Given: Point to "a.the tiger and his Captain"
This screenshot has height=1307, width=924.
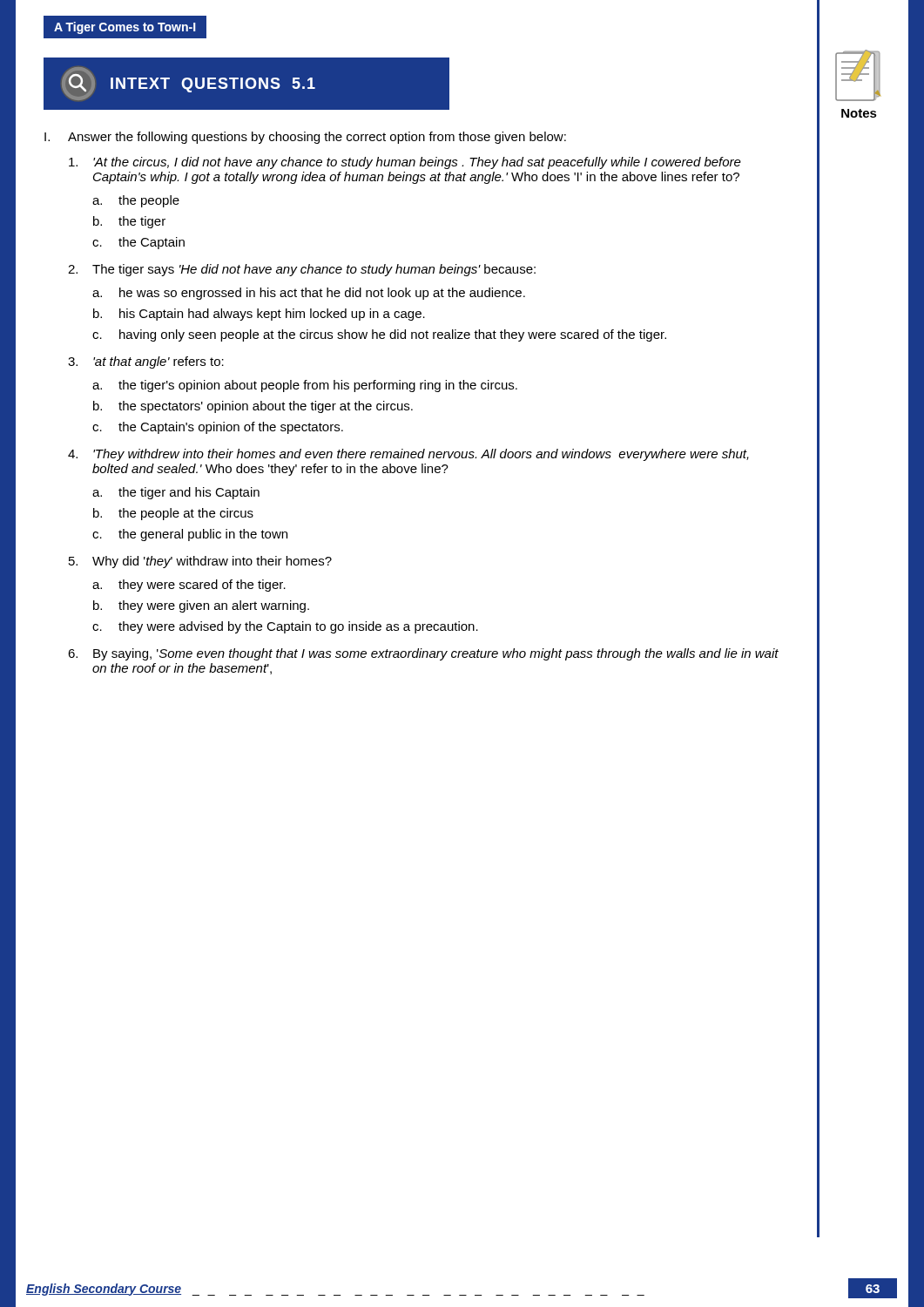Looking at the screenshot, I should pos(176,492).
